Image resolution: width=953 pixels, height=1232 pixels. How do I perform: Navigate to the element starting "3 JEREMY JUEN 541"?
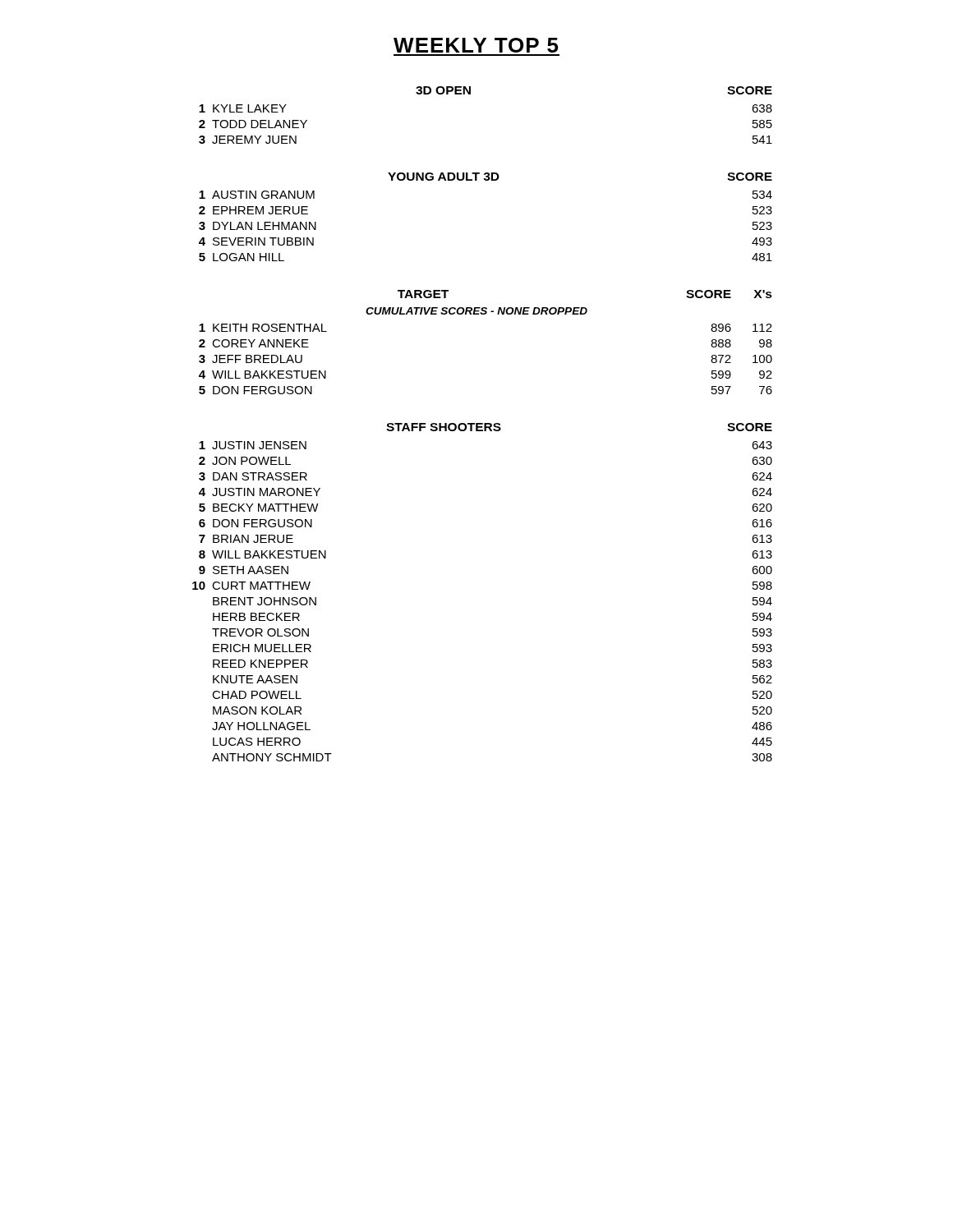[x=248, y=140]
